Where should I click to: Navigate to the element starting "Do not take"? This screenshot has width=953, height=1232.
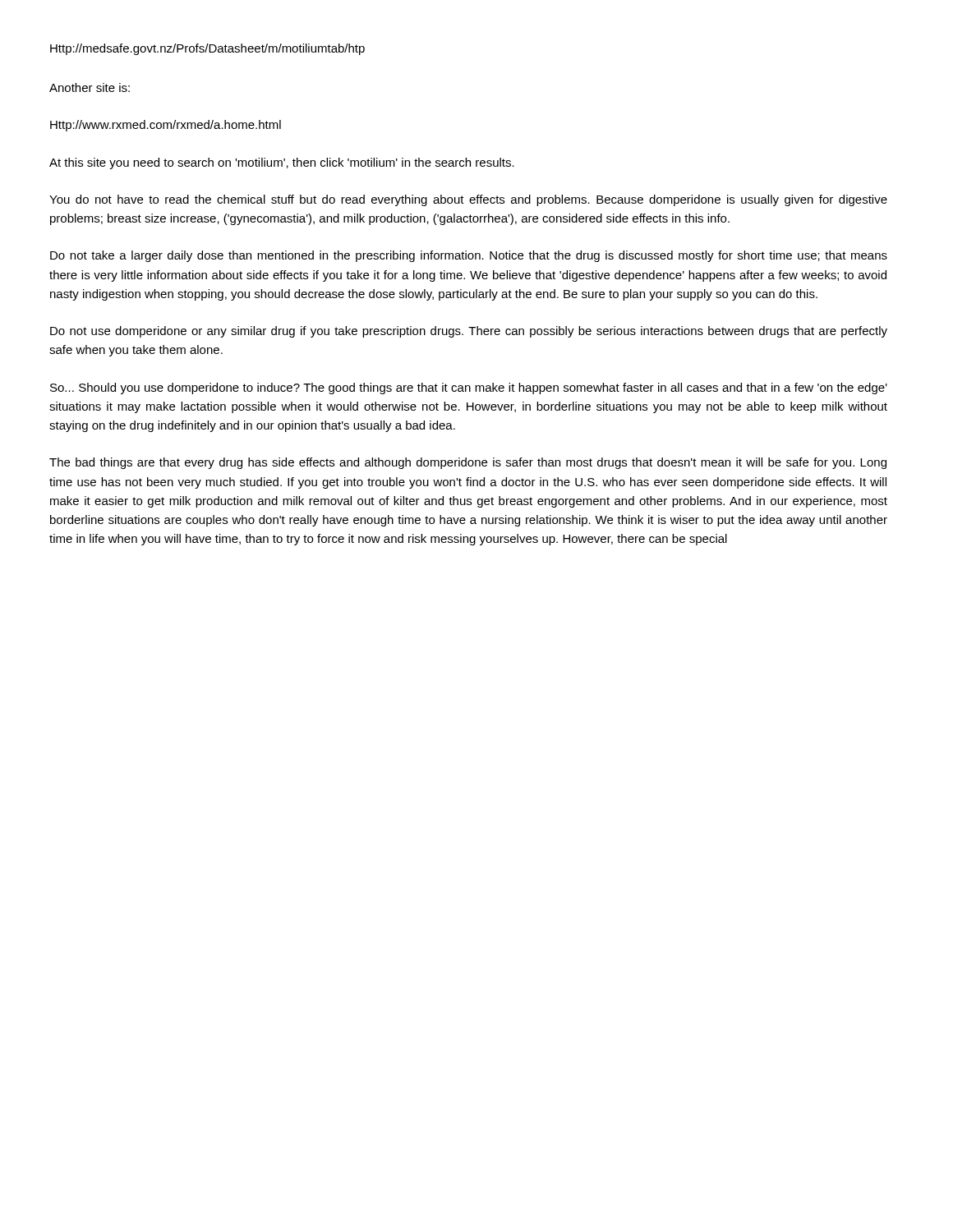(x=468, y=274)
